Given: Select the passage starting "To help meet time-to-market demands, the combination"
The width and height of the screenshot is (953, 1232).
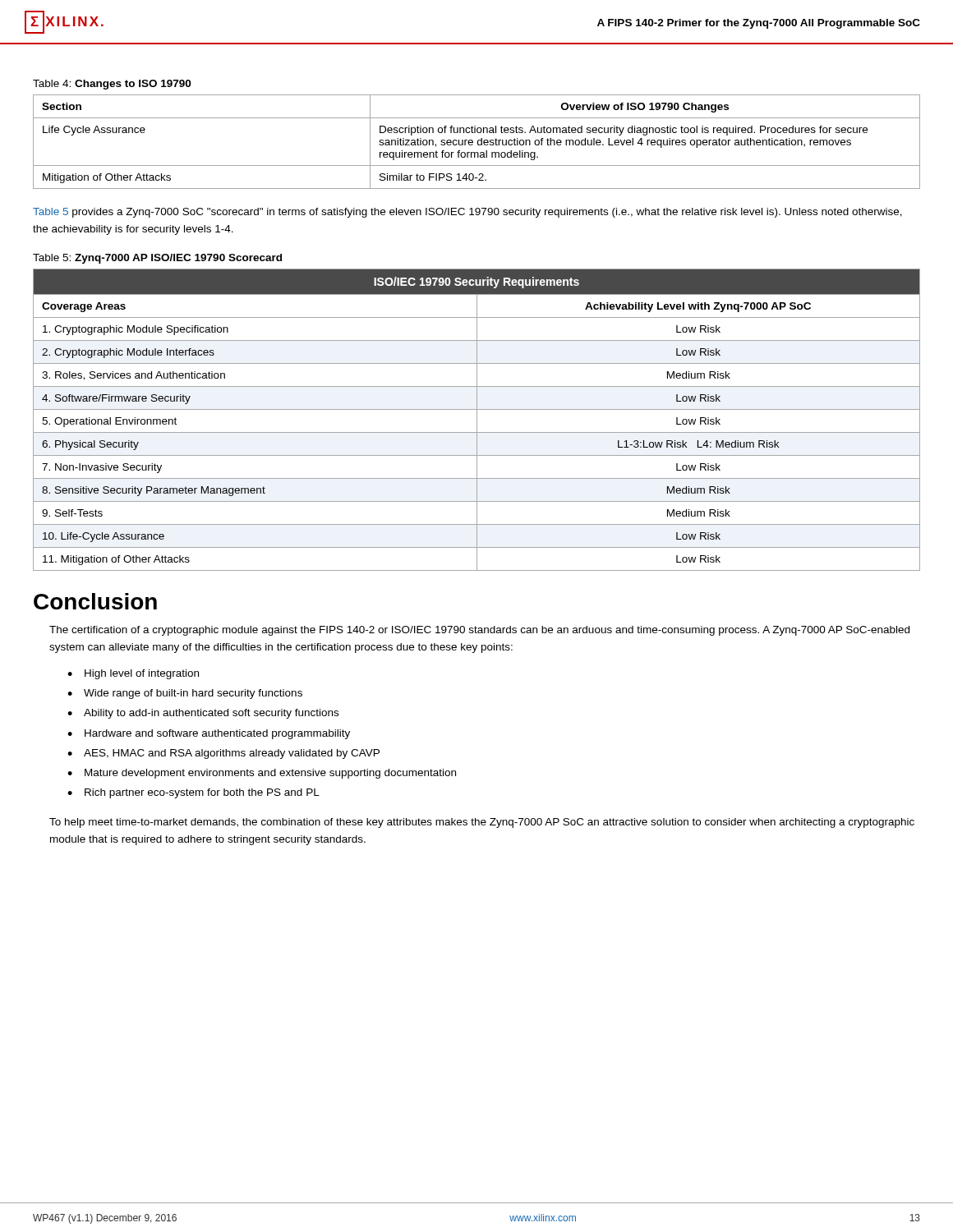Looking at the screenshot, I should tap(482, 830).
